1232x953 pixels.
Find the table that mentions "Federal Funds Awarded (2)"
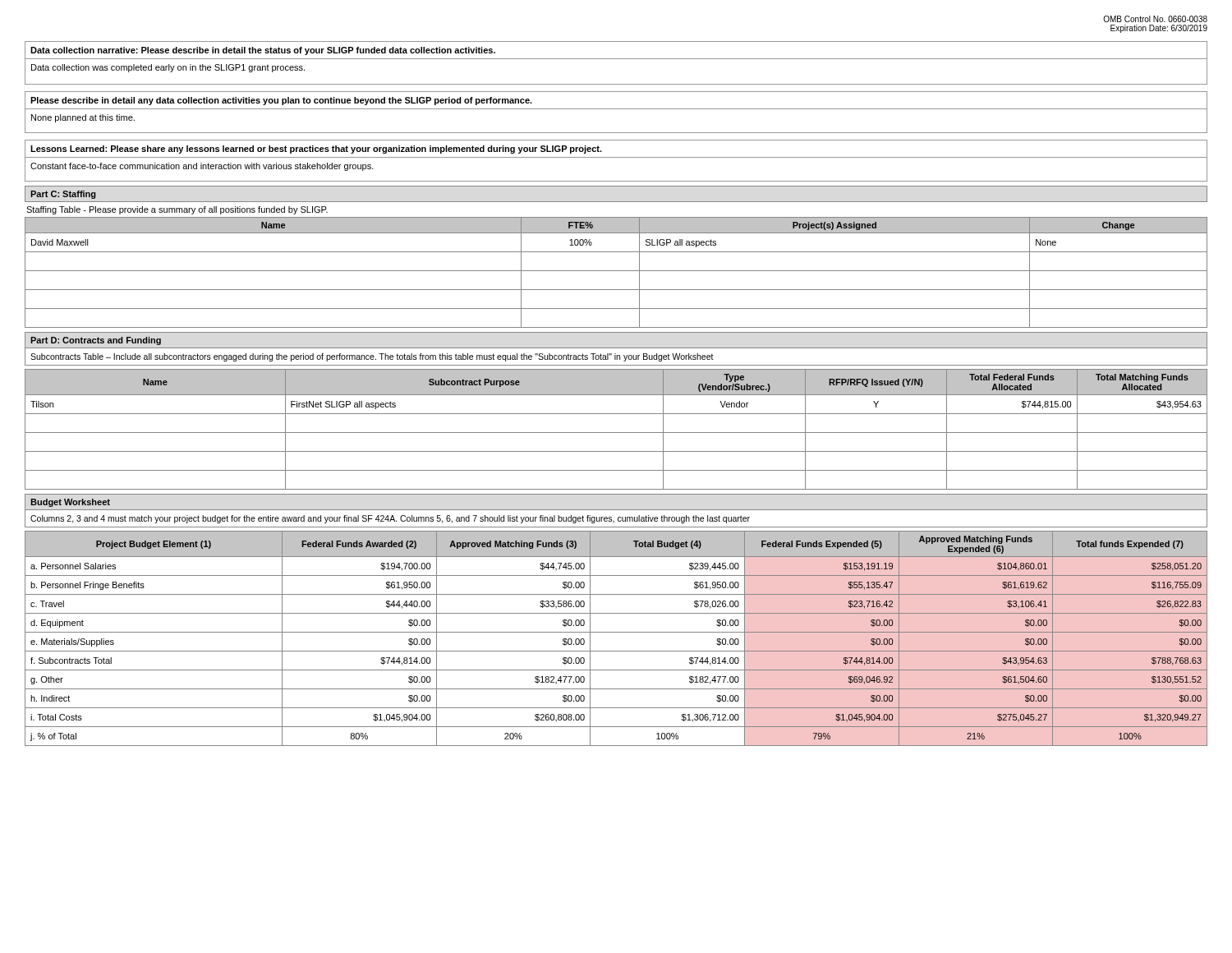coord(616,638)
